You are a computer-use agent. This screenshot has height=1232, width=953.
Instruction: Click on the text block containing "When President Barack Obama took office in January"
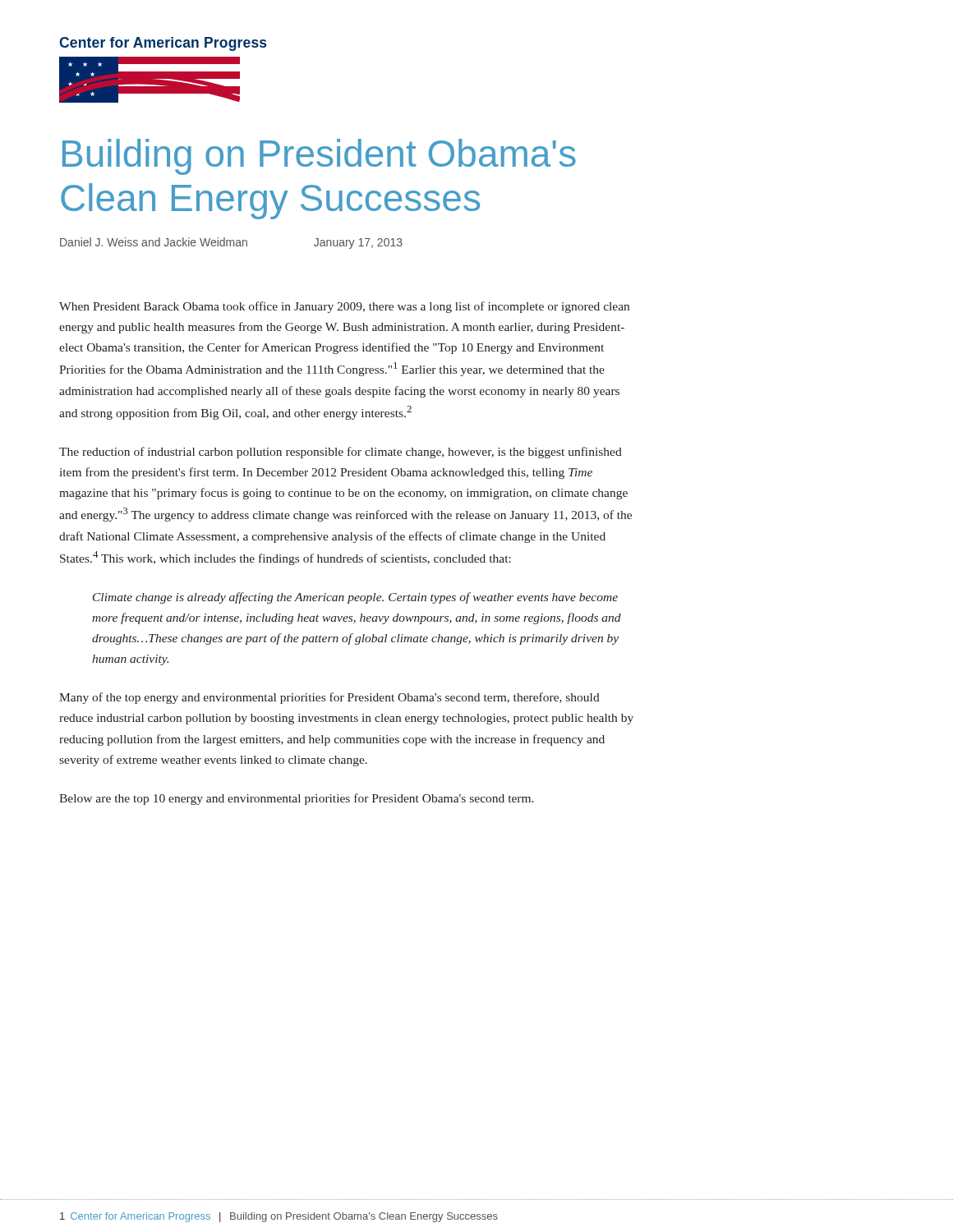345,359
